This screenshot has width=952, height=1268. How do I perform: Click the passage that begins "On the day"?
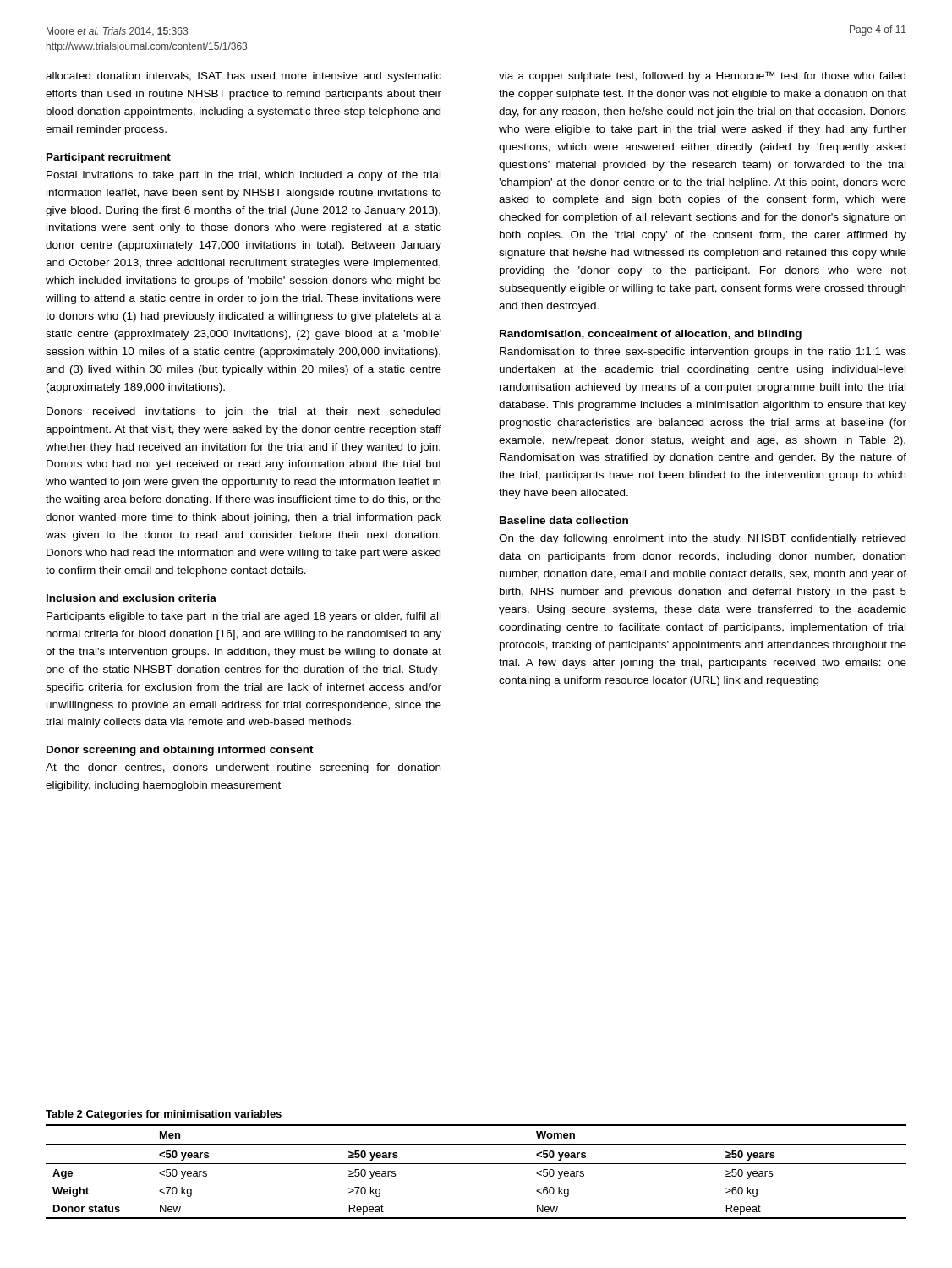point(703,610)
